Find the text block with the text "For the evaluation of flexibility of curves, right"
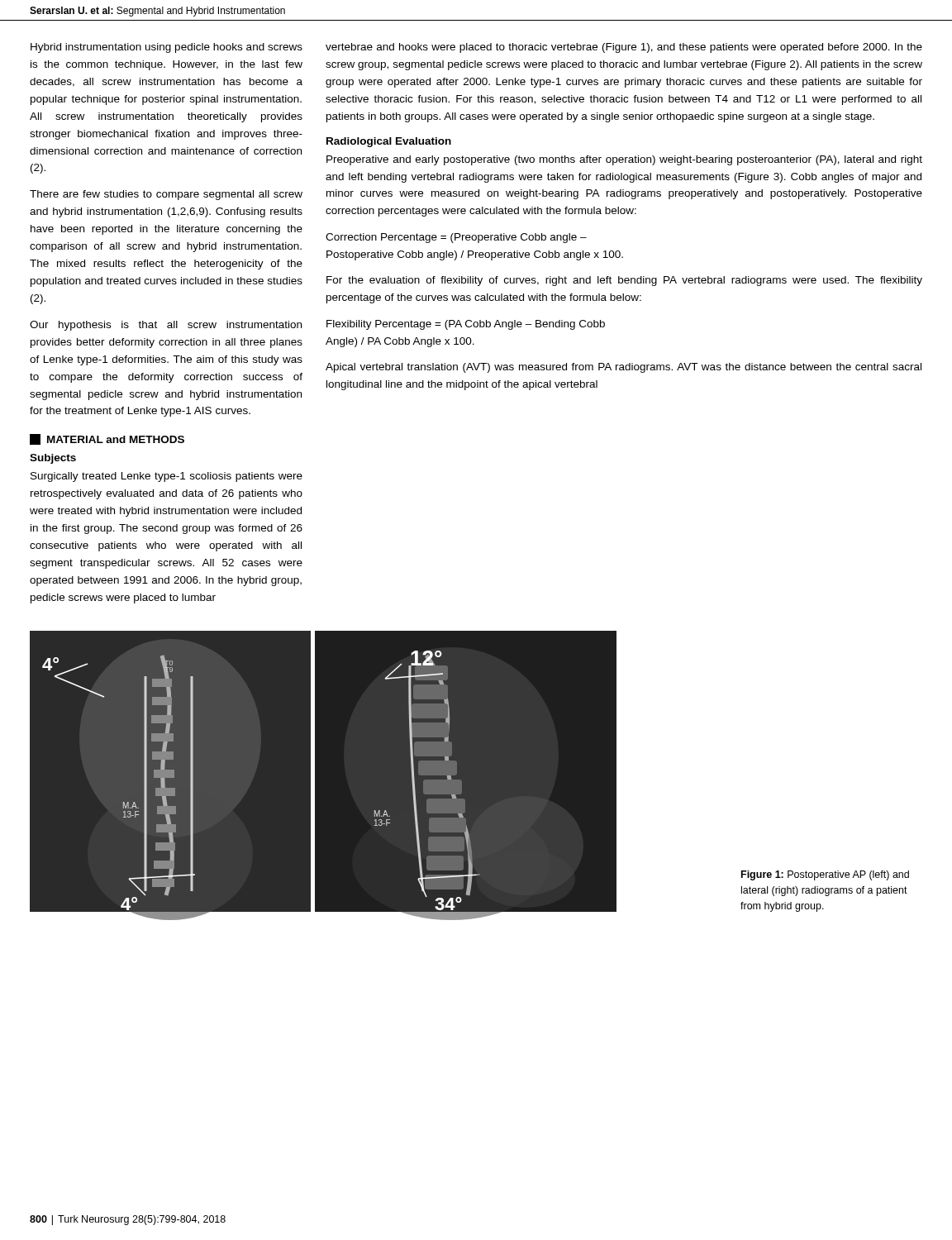The height and width of the screenshot is (1240, 952). pos(624,289)
